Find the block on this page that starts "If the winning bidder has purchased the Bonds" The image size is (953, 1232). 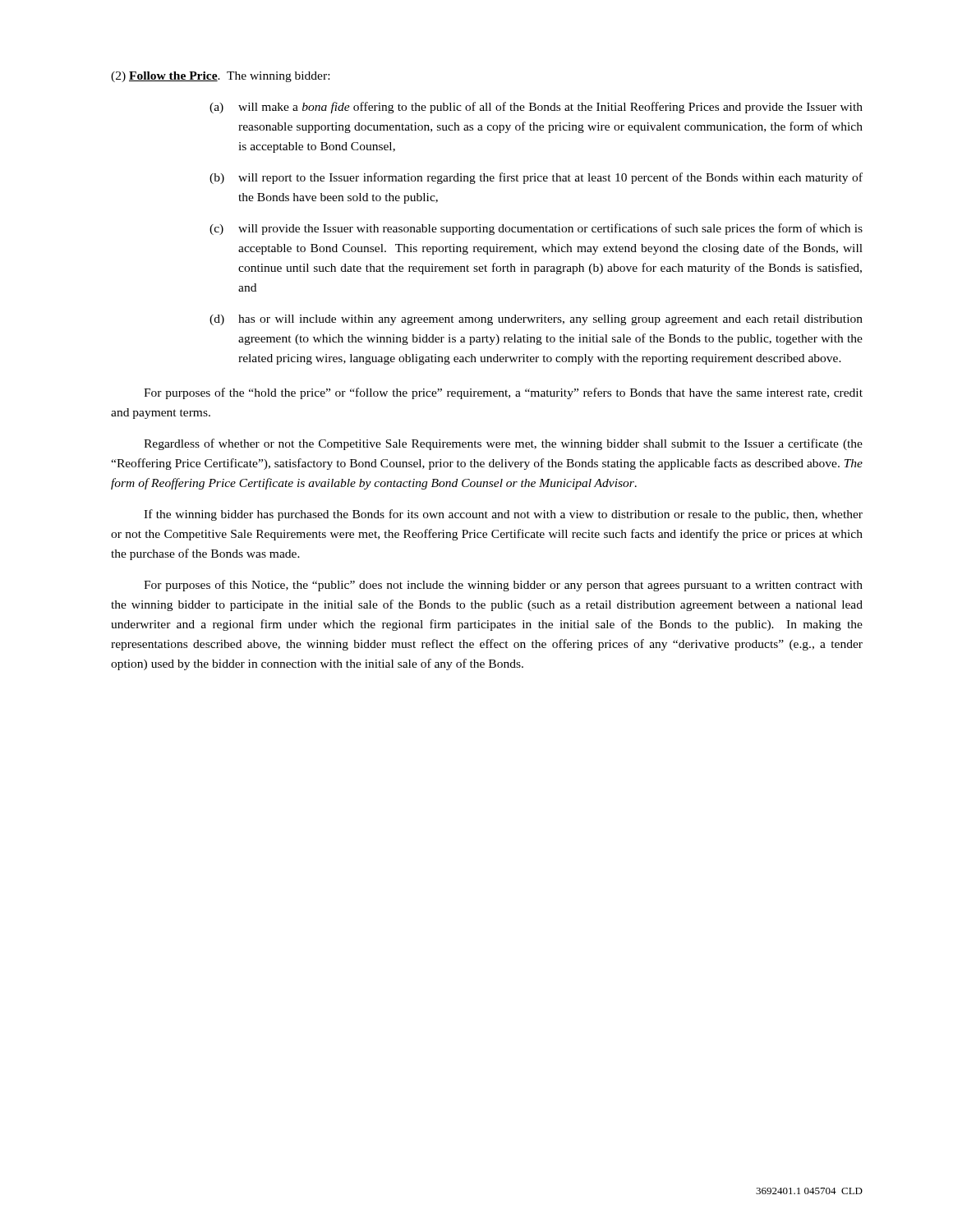click(x=487, y=534)
